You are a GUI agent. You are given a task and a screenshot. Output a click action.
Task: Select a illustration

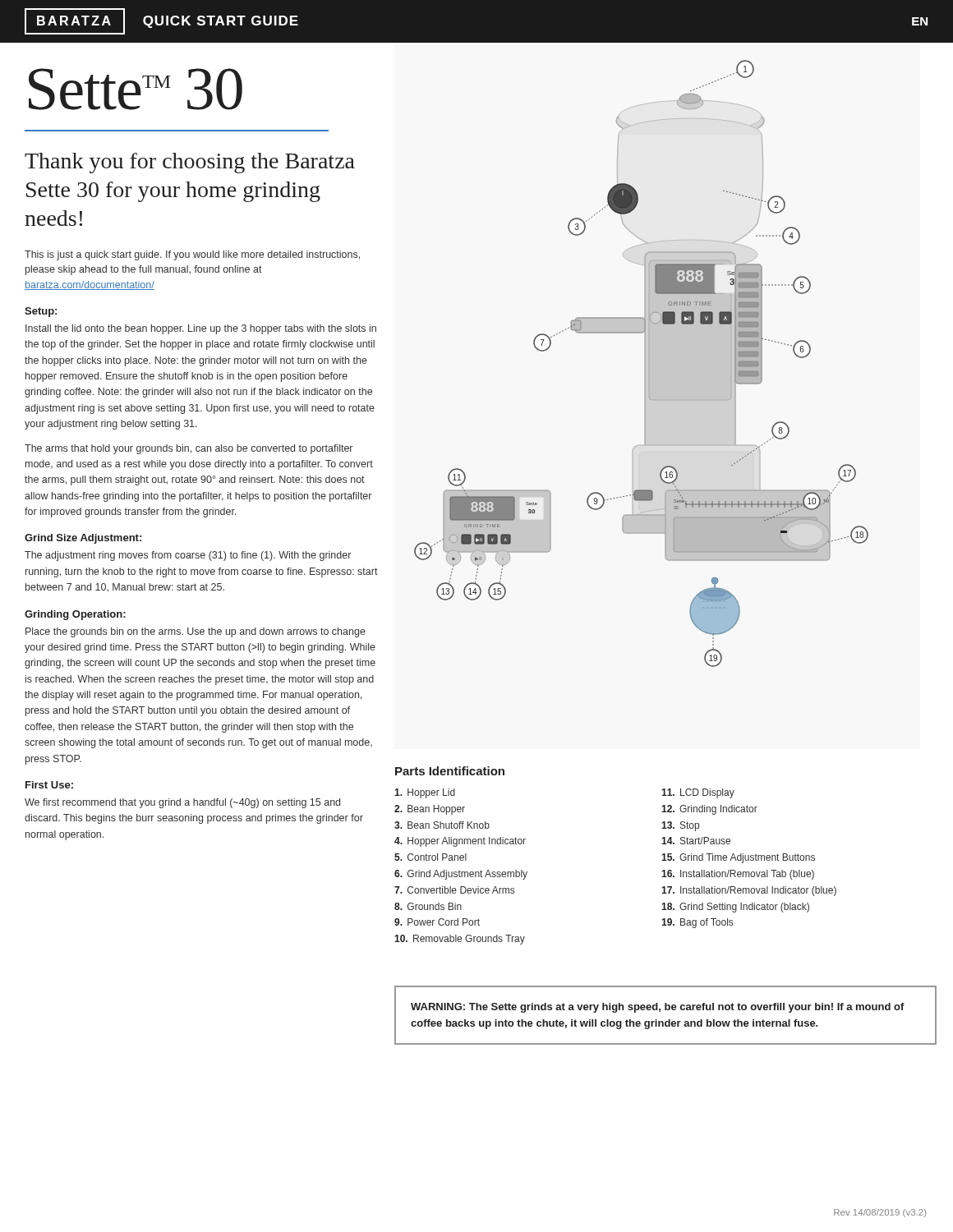click(x=661, y=397)
